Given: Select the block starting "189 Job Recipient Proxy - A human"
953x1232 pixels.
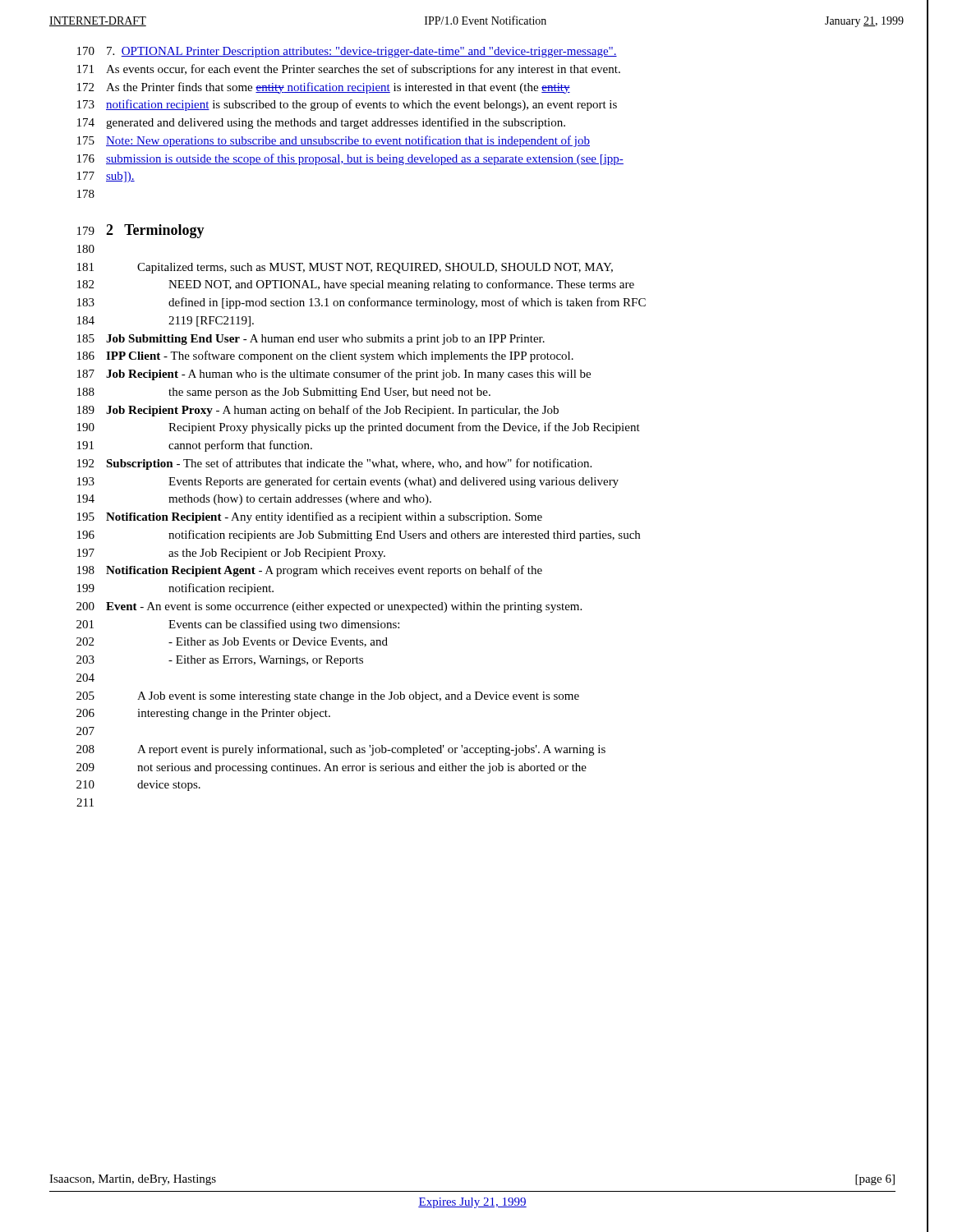Looking at the screenshot, I should coord(472,428).
